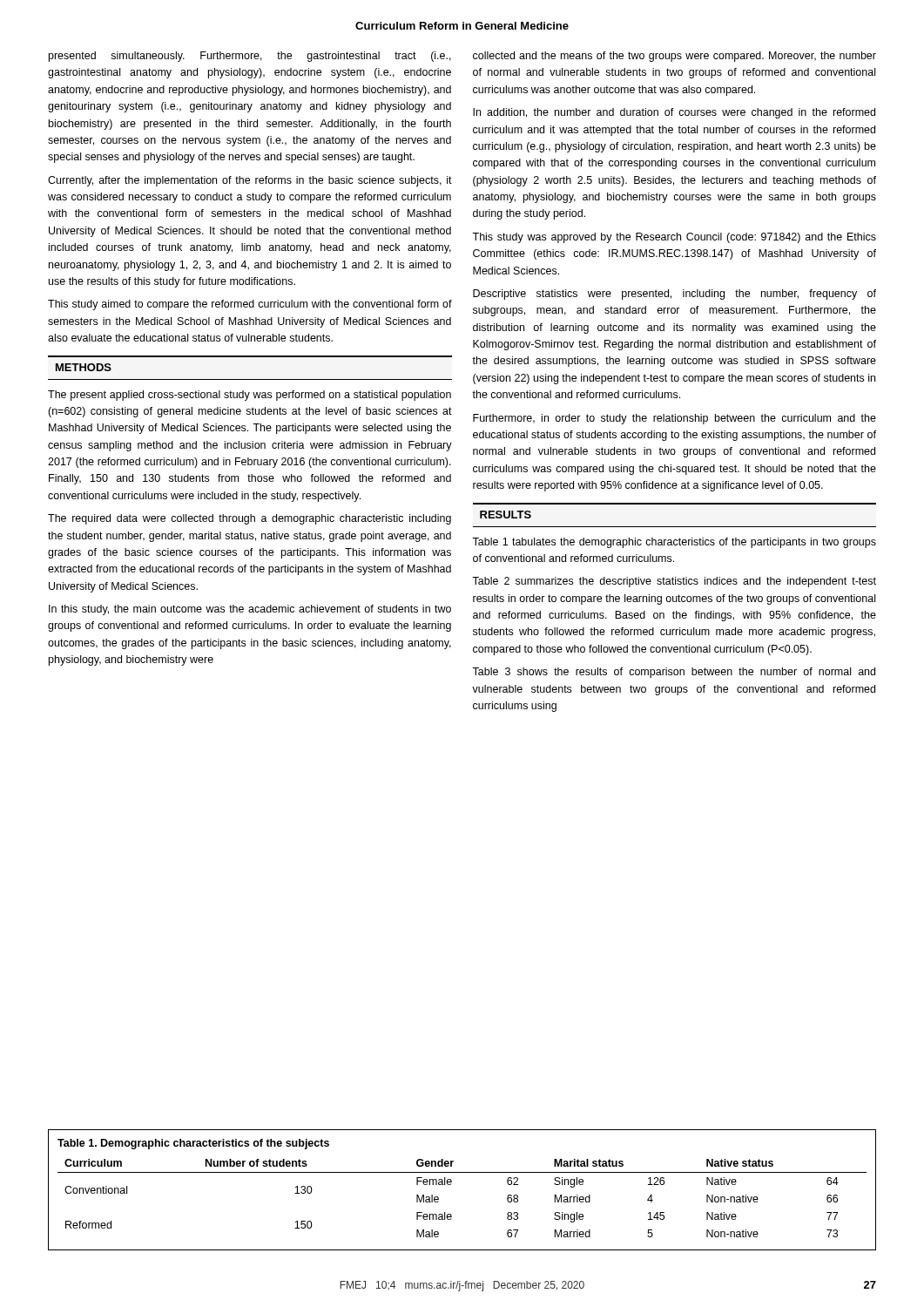Screen dimensions: 1307x924
Task: Select the table that reads "Native status"
Action: pos(462,1190)
